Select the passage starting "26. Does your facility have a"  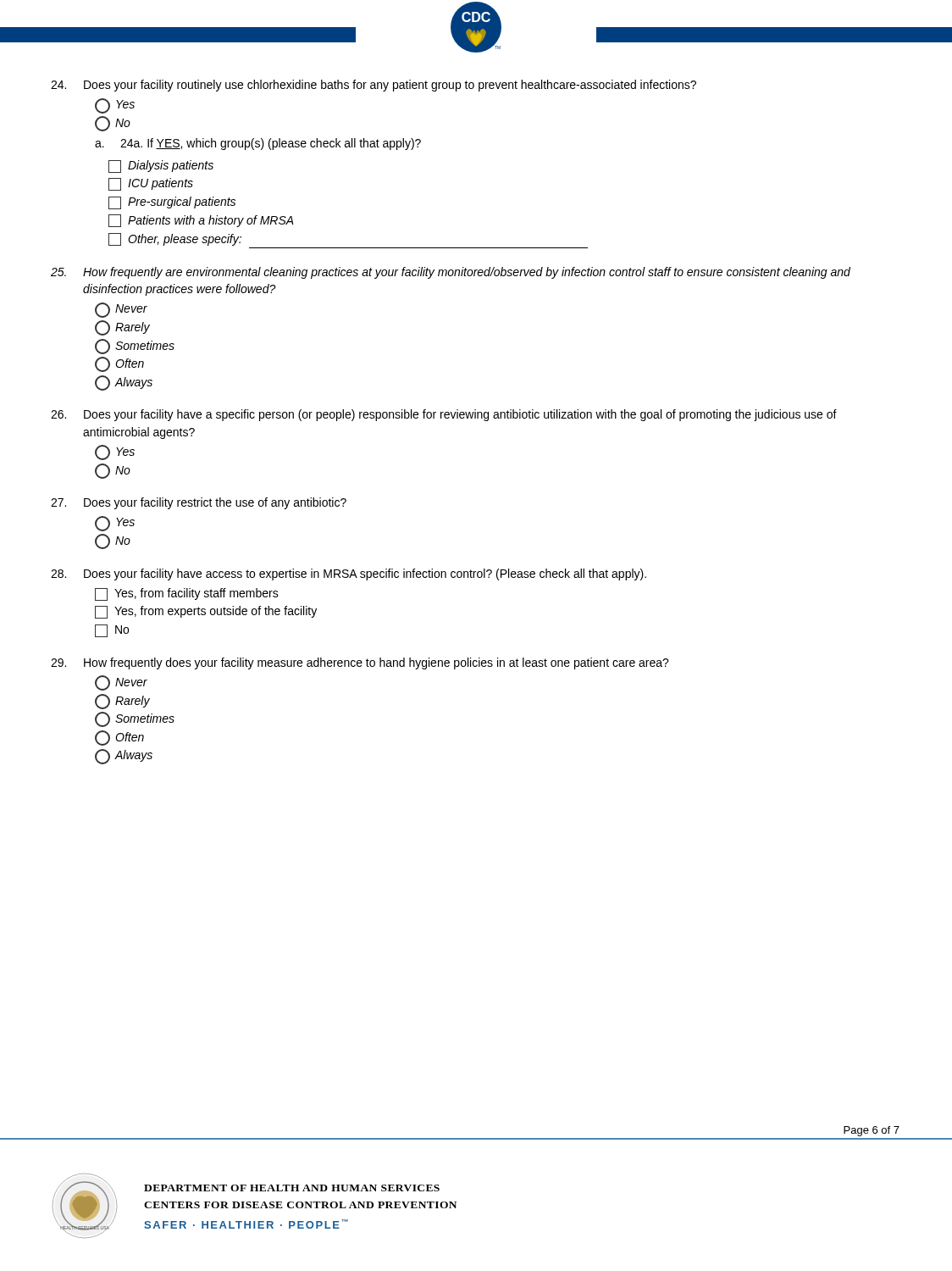(444, 415)
